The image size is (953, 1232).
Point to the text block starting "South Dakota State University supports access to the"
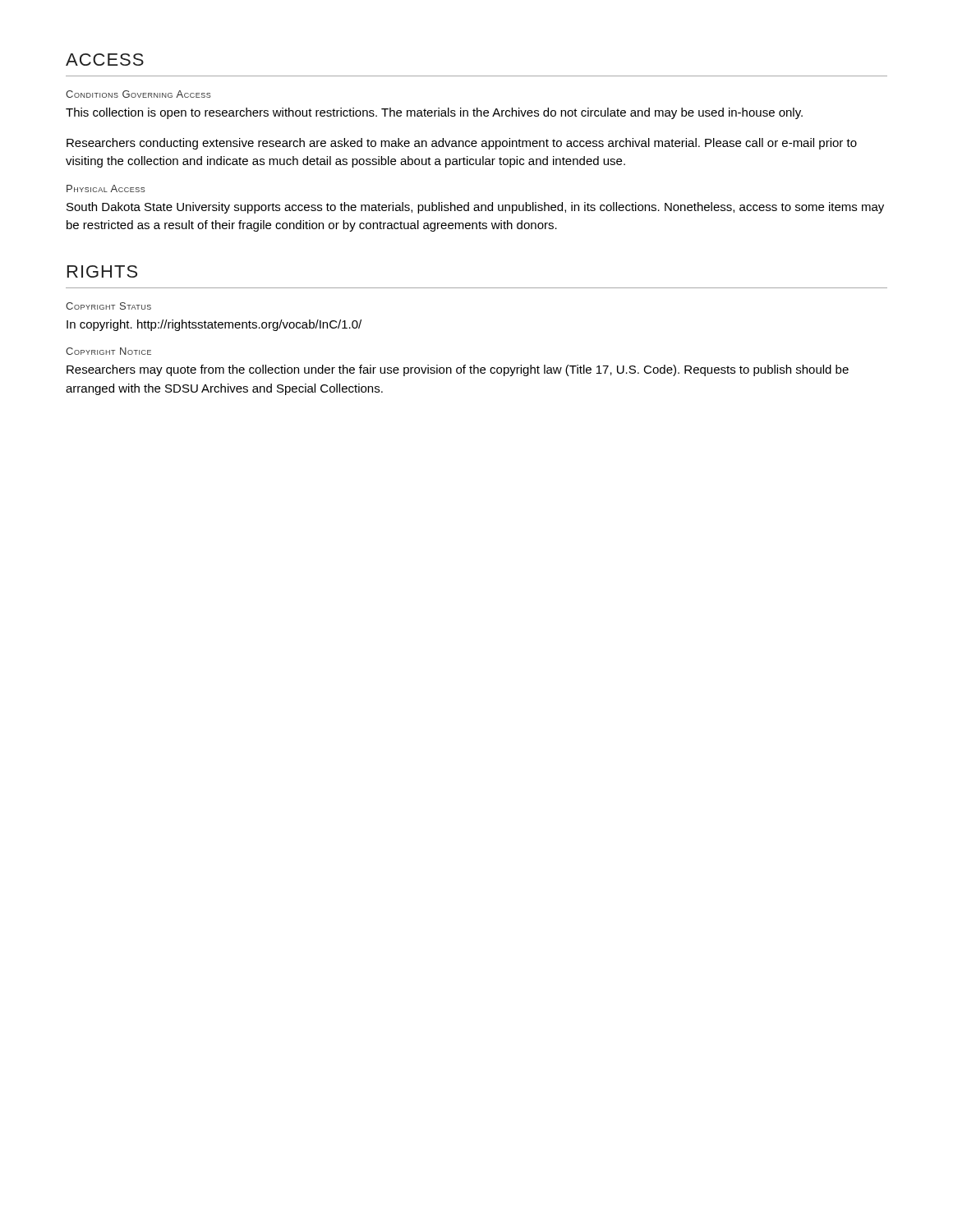click(475, 215)
